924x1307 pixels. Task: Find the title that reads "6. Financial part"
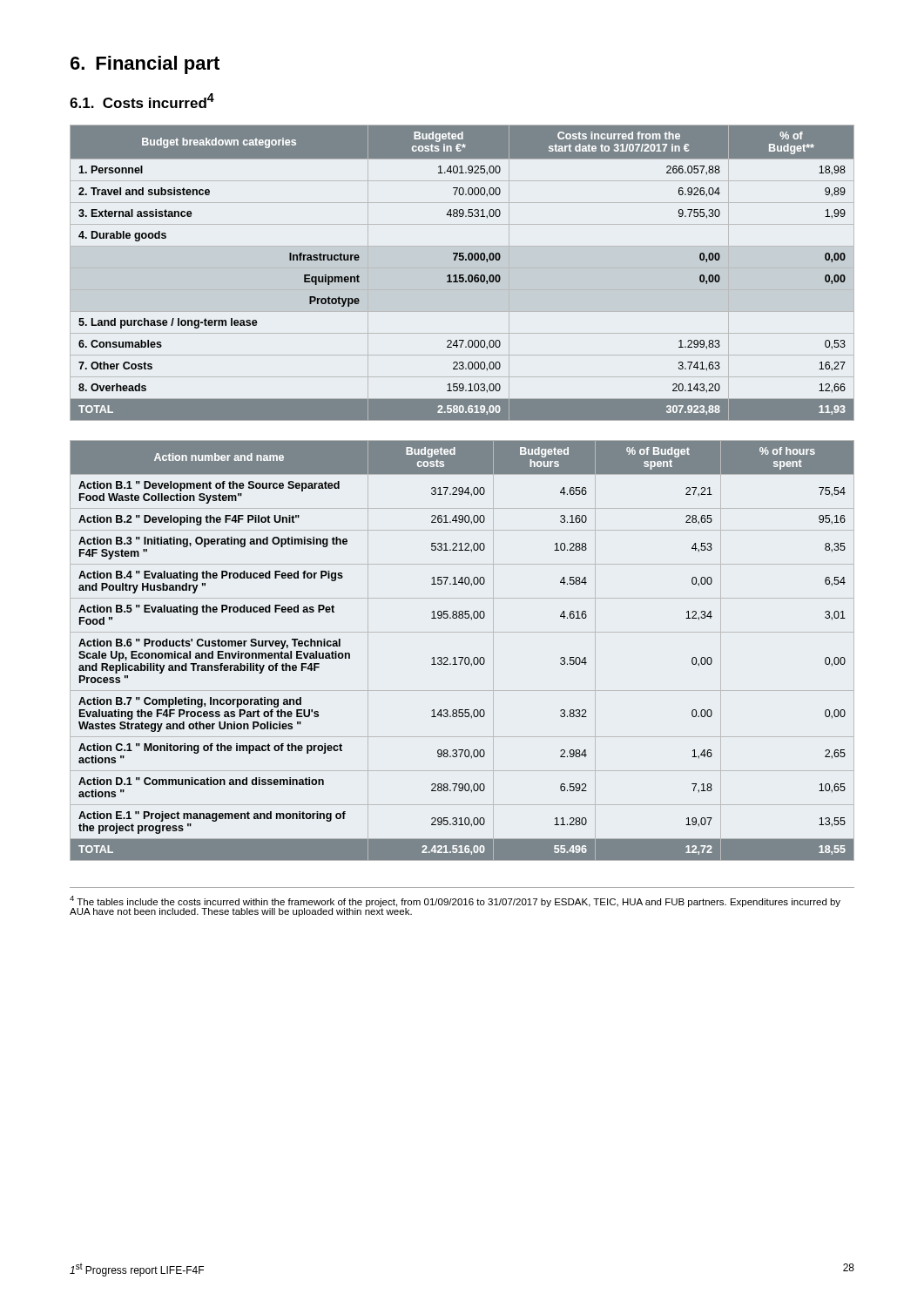(145, 63)
